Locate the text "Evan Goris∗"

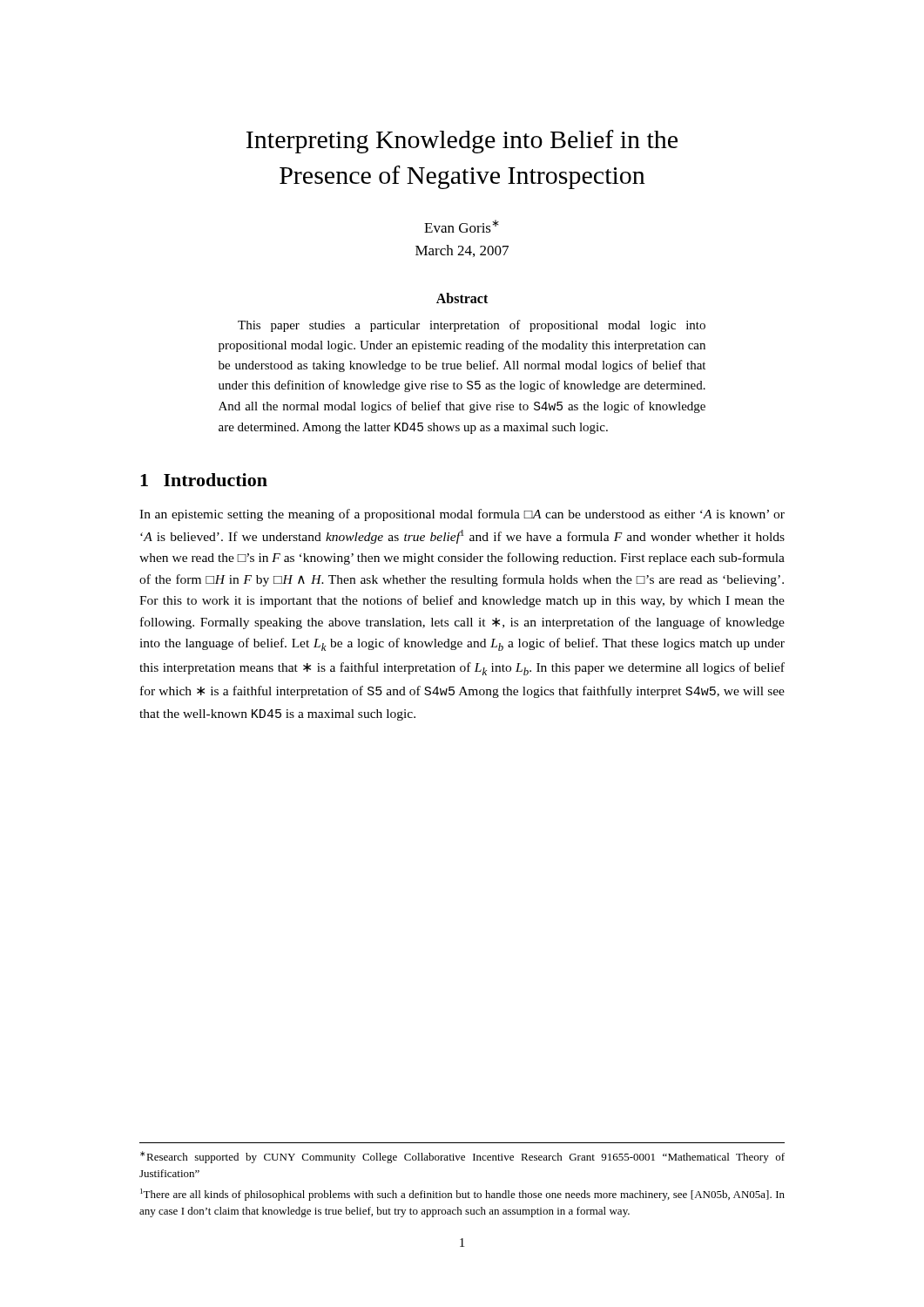click(462, 226)
